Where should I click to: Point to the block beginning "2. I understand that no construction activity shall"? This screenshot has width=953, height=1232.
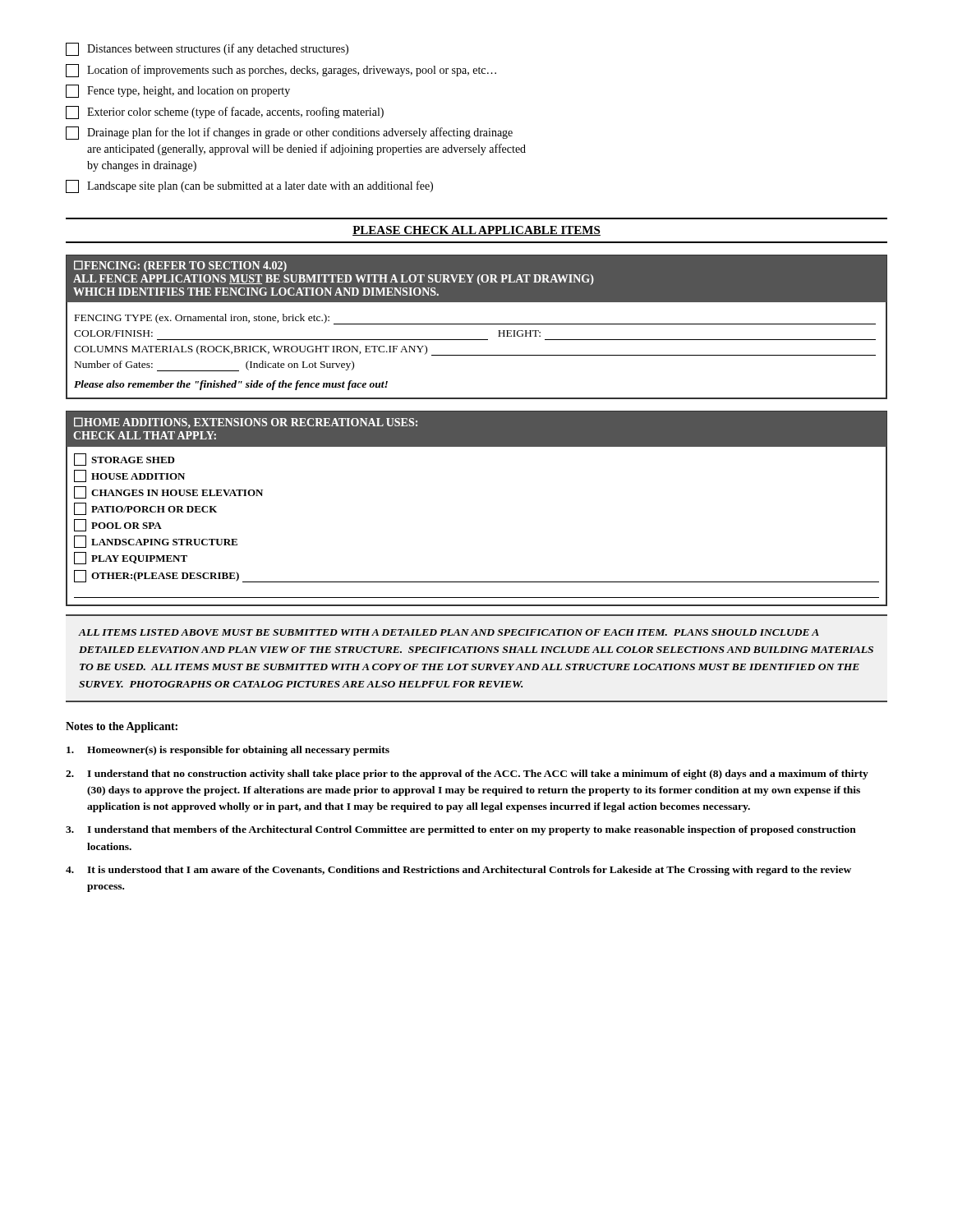(x=476, y=790)
